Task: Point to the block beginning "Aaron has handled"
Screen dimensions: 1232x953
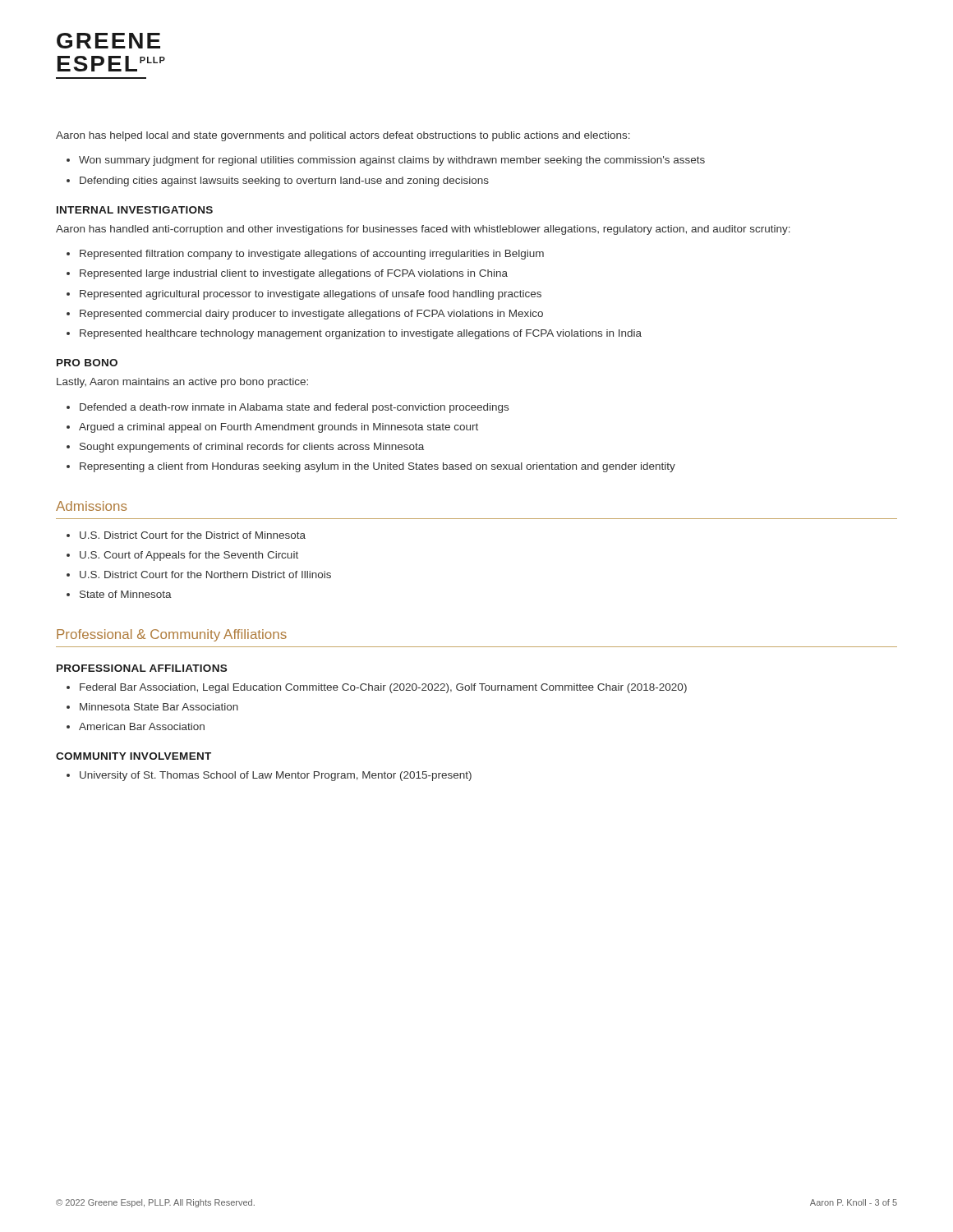Action: coord(423,229)
